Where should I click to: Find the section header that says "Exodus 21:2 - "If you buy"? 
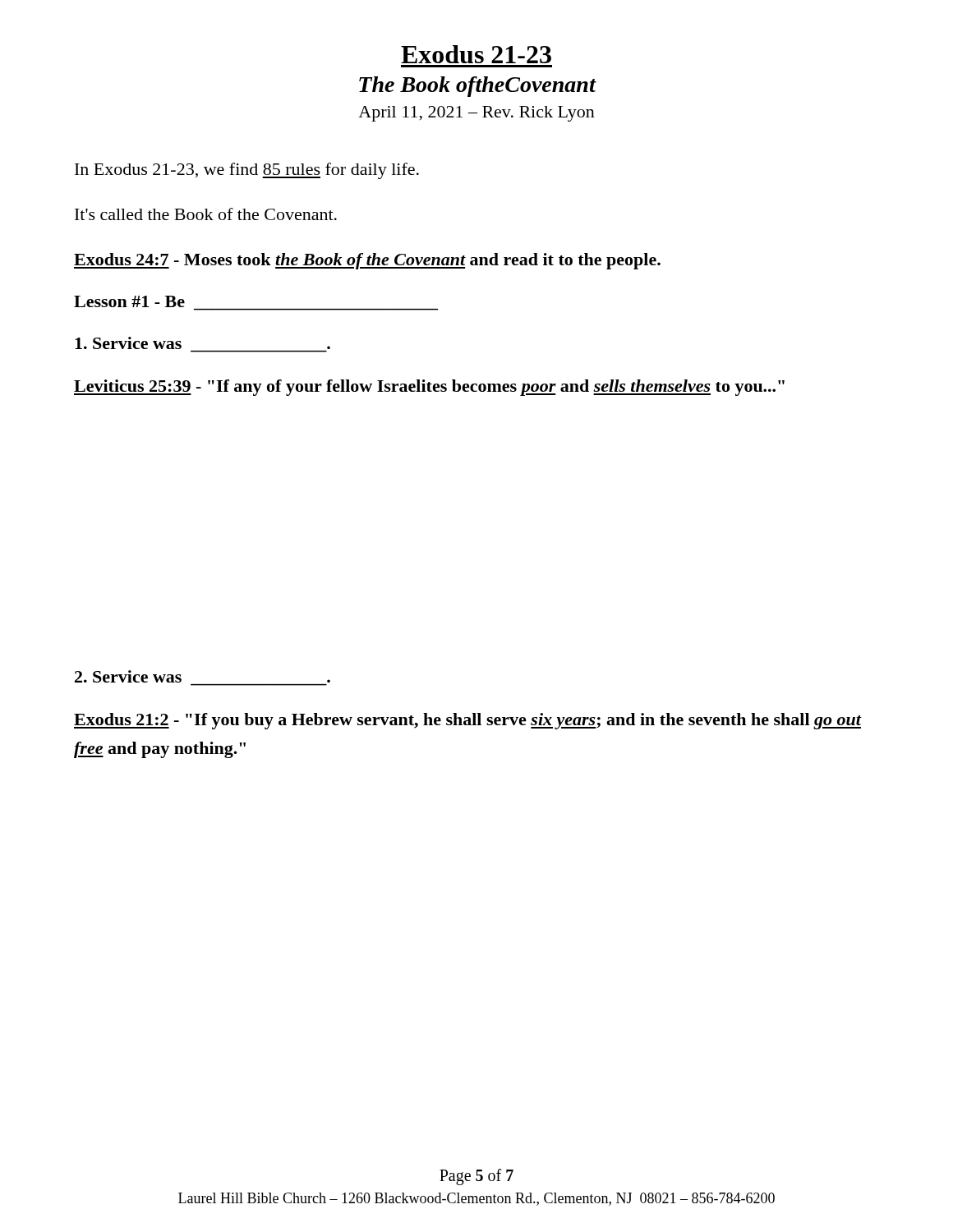point(467,734)
